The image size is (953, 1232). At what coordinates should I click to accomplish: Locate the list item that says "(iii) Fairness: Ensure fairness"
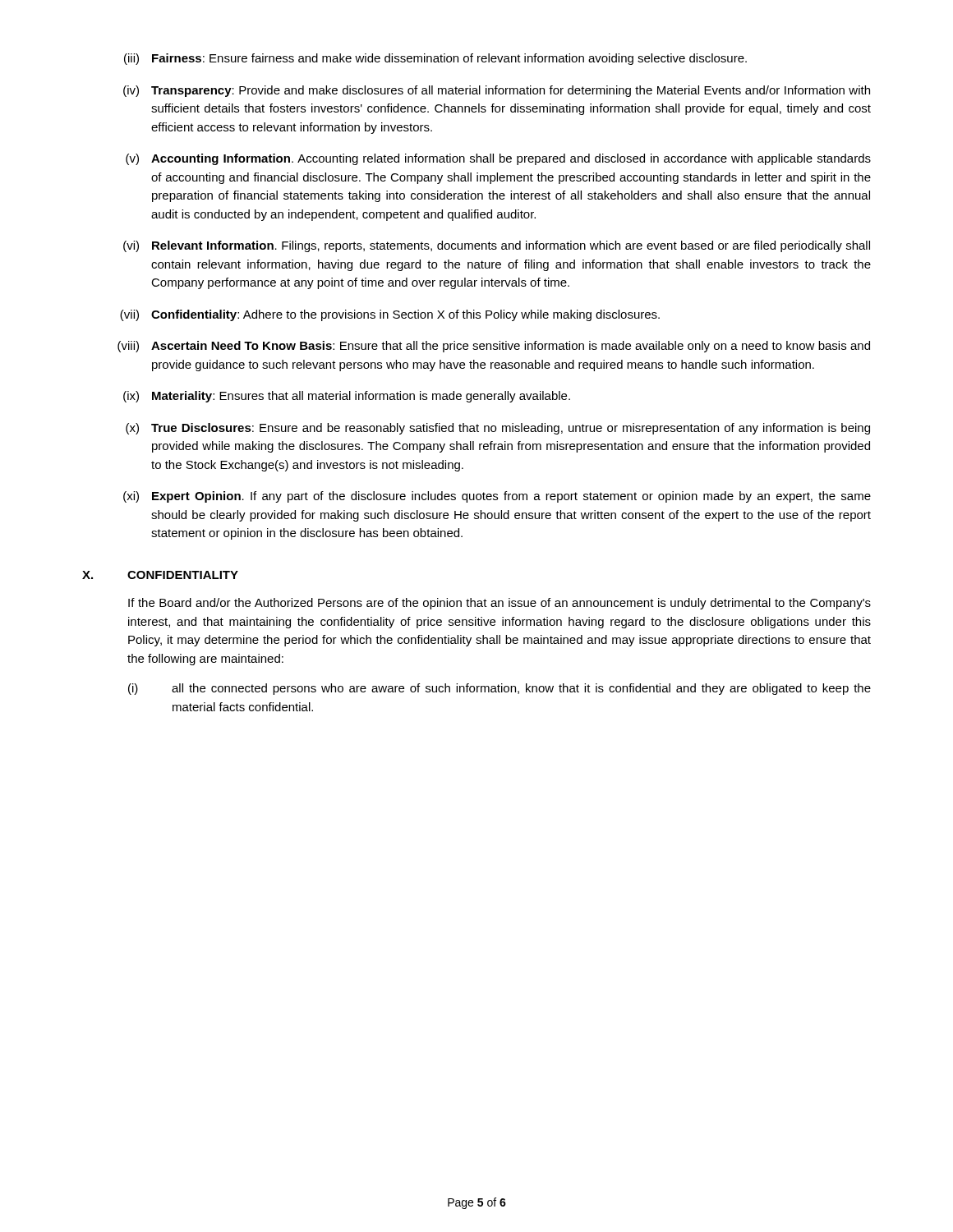[476, 59]
